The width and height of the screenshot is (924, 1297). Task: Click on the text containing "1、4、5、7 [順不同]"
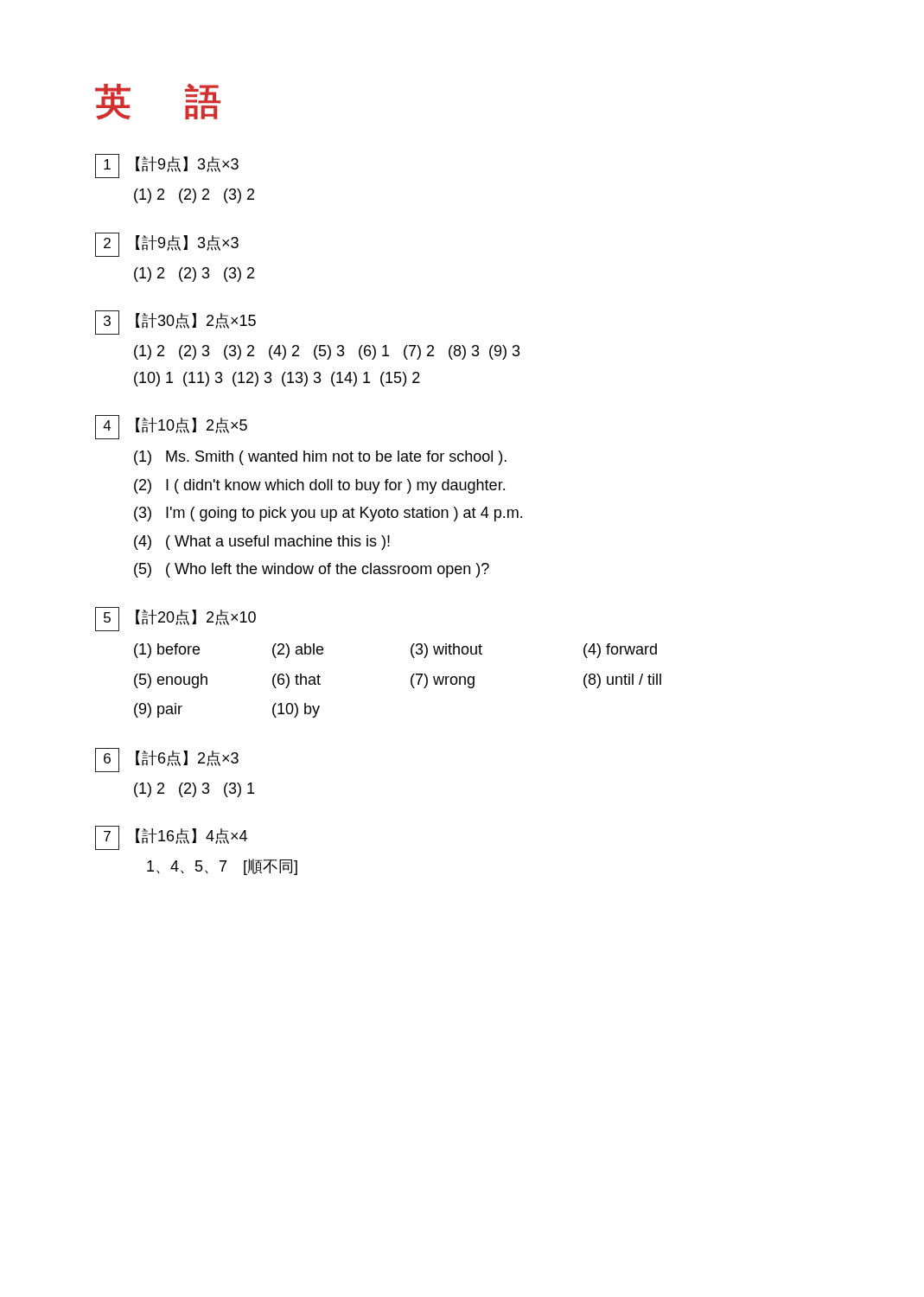coord(216,867)
